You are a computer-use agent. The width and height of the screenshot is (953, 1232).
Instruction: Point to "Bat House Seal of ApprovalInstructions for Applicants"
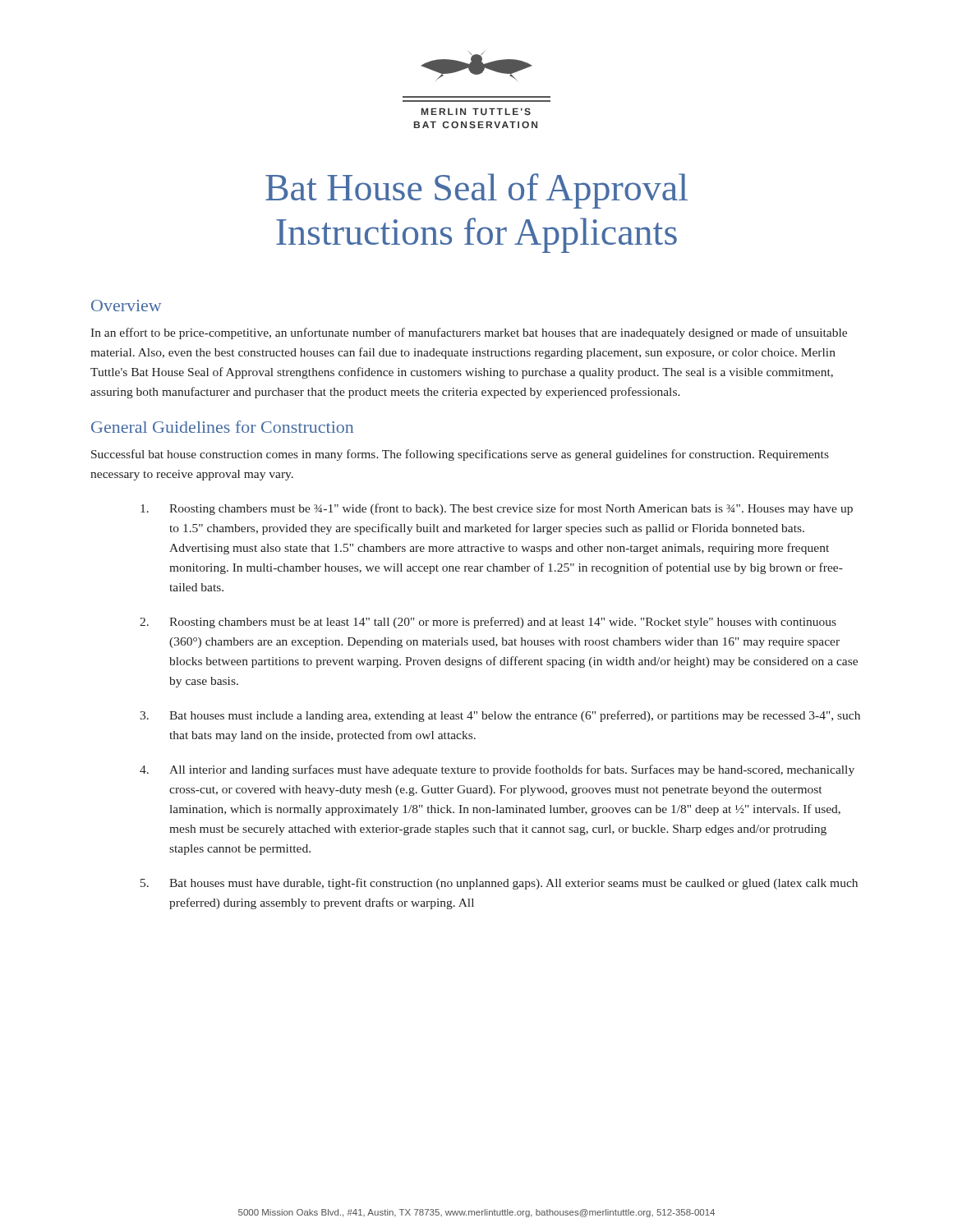click(x=476, y=210)
